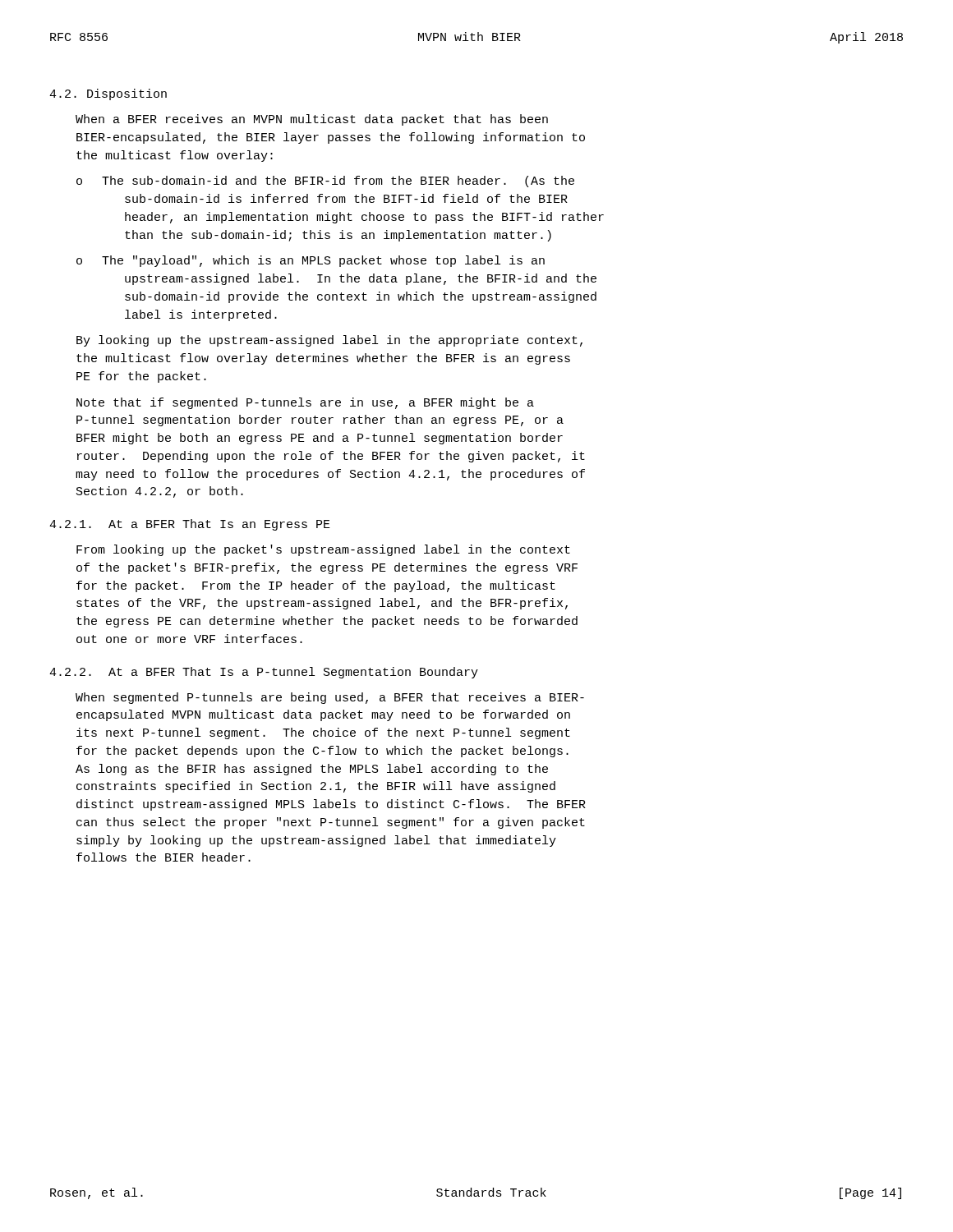This screenshot has width=953, height=1232.
Task: Where is the passage that starts "By looking up the upstream-assigned label"?
Action: tap(331, 359)
